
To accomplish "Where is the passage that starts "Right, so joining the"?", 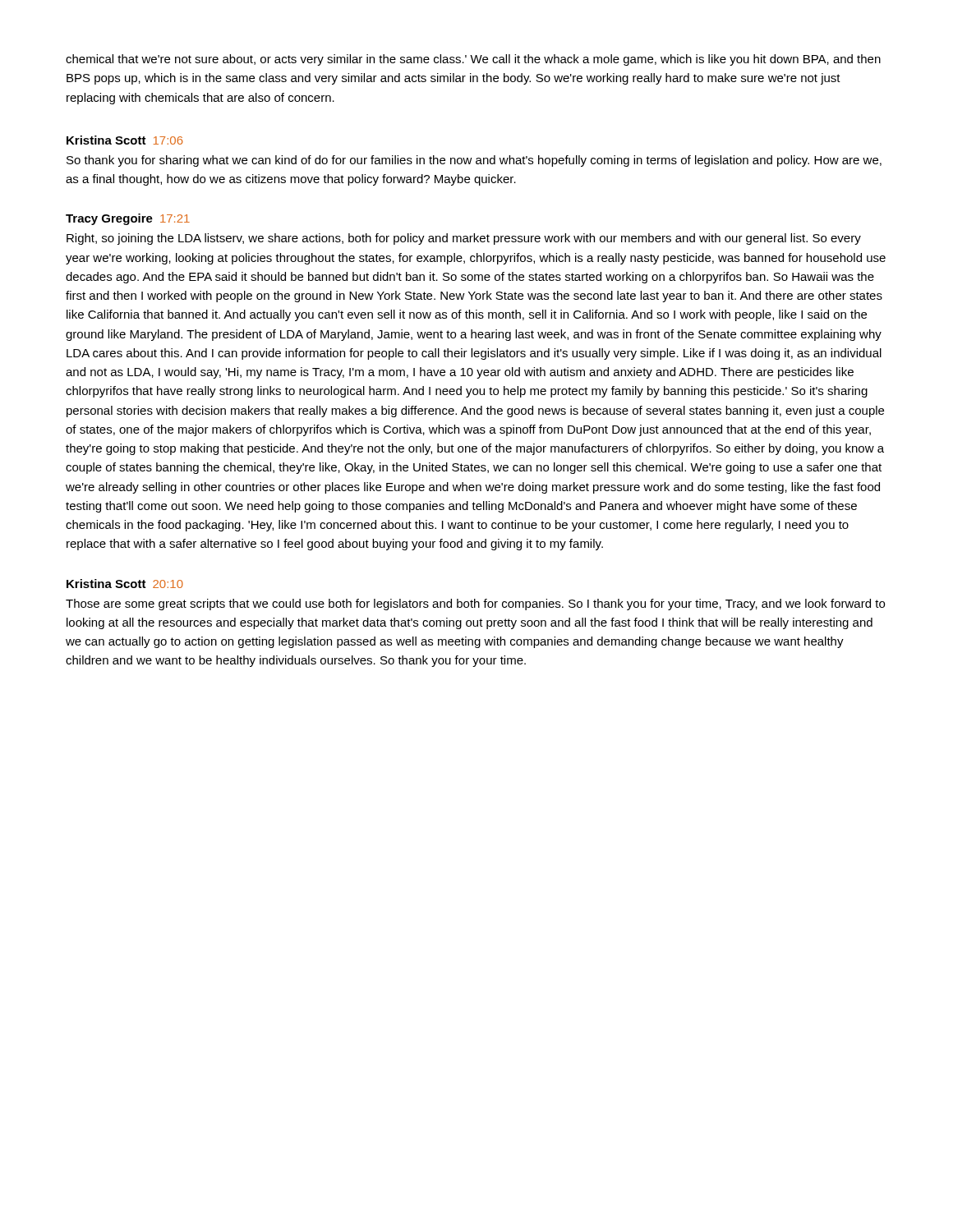I will (x=476, y=391).
